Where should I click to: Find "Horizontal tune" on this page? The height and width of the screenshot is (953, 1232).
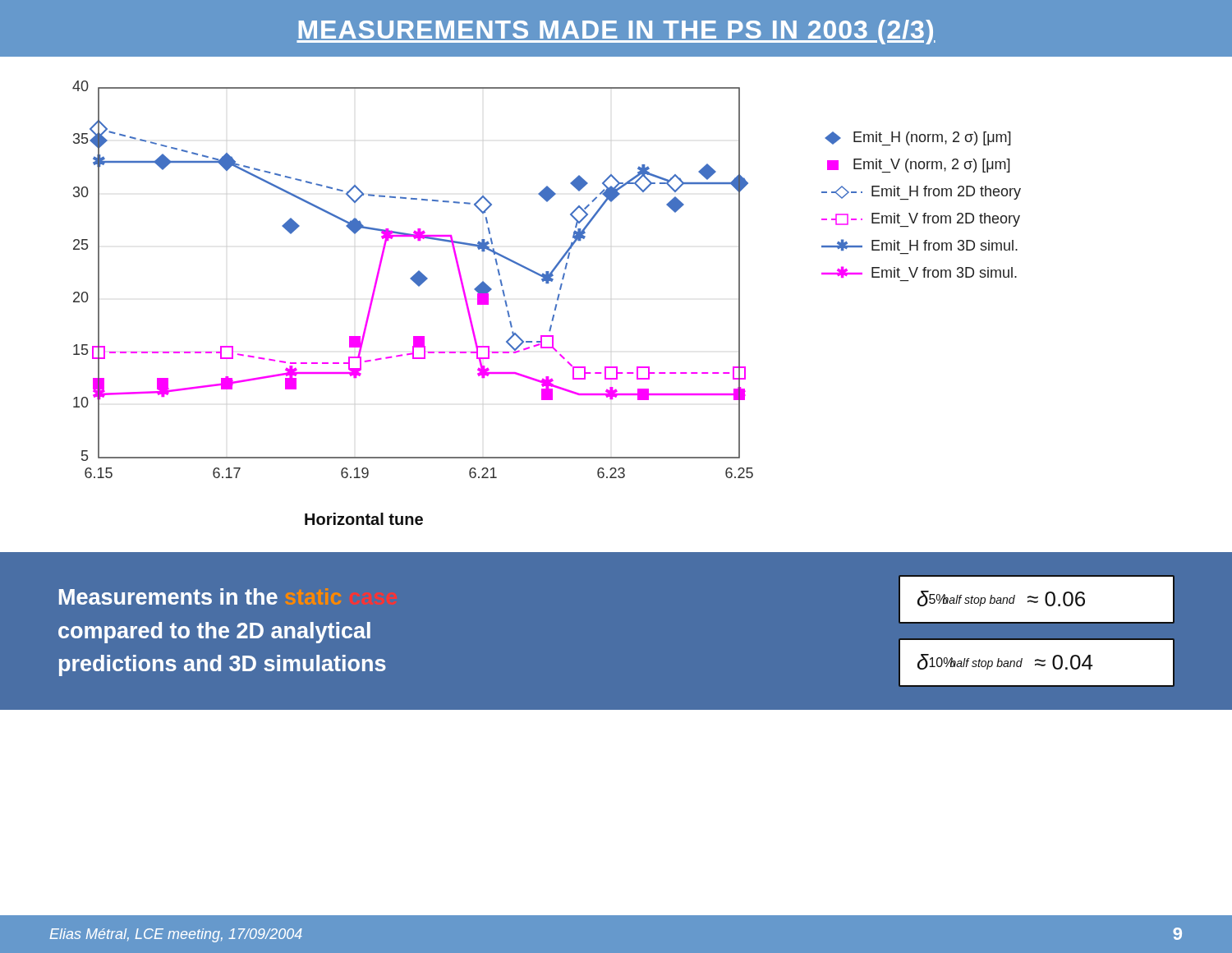tap(364, 519)
